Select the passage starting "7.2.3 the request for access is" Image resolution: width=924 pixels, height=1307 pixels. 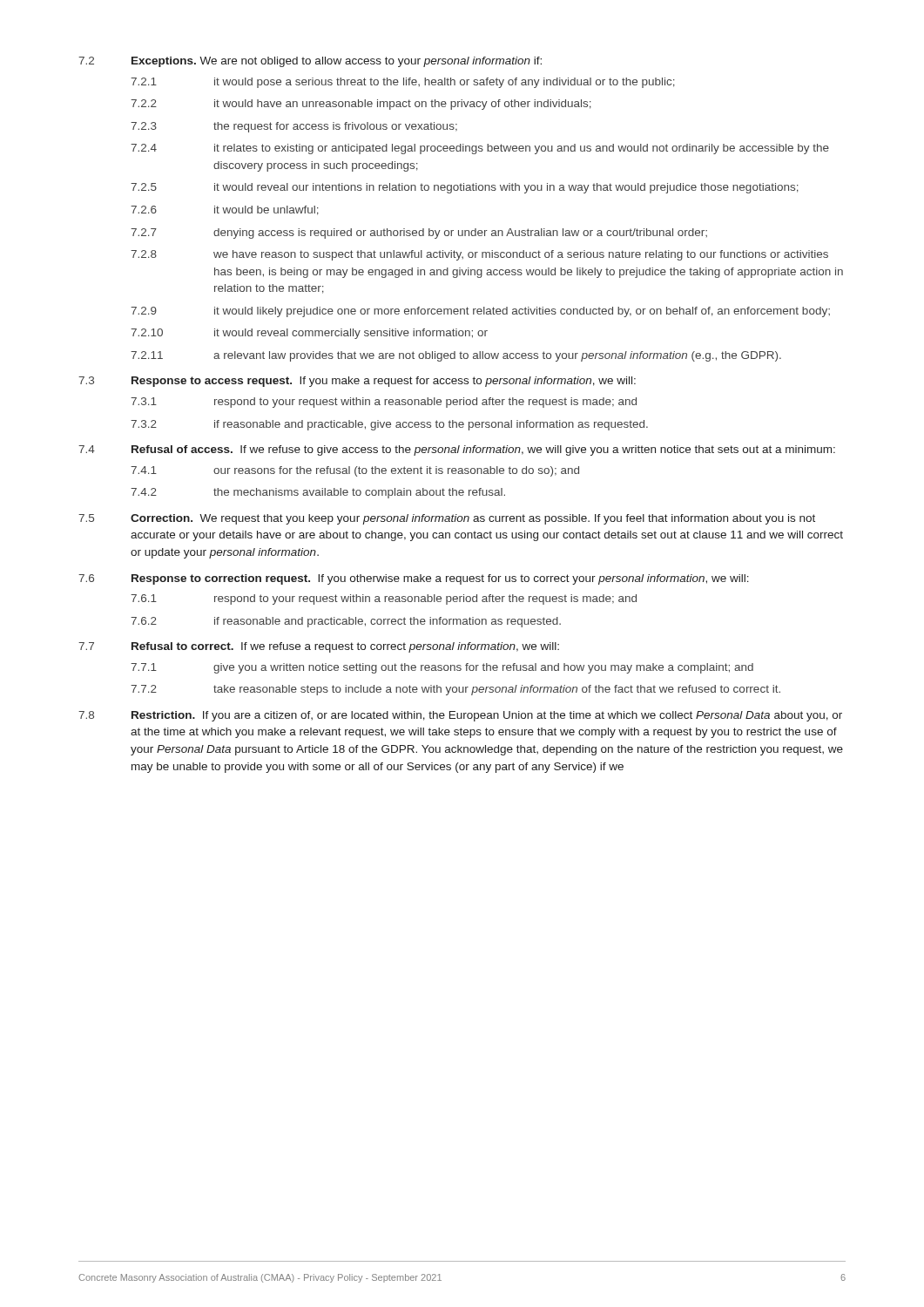[294, 127]
